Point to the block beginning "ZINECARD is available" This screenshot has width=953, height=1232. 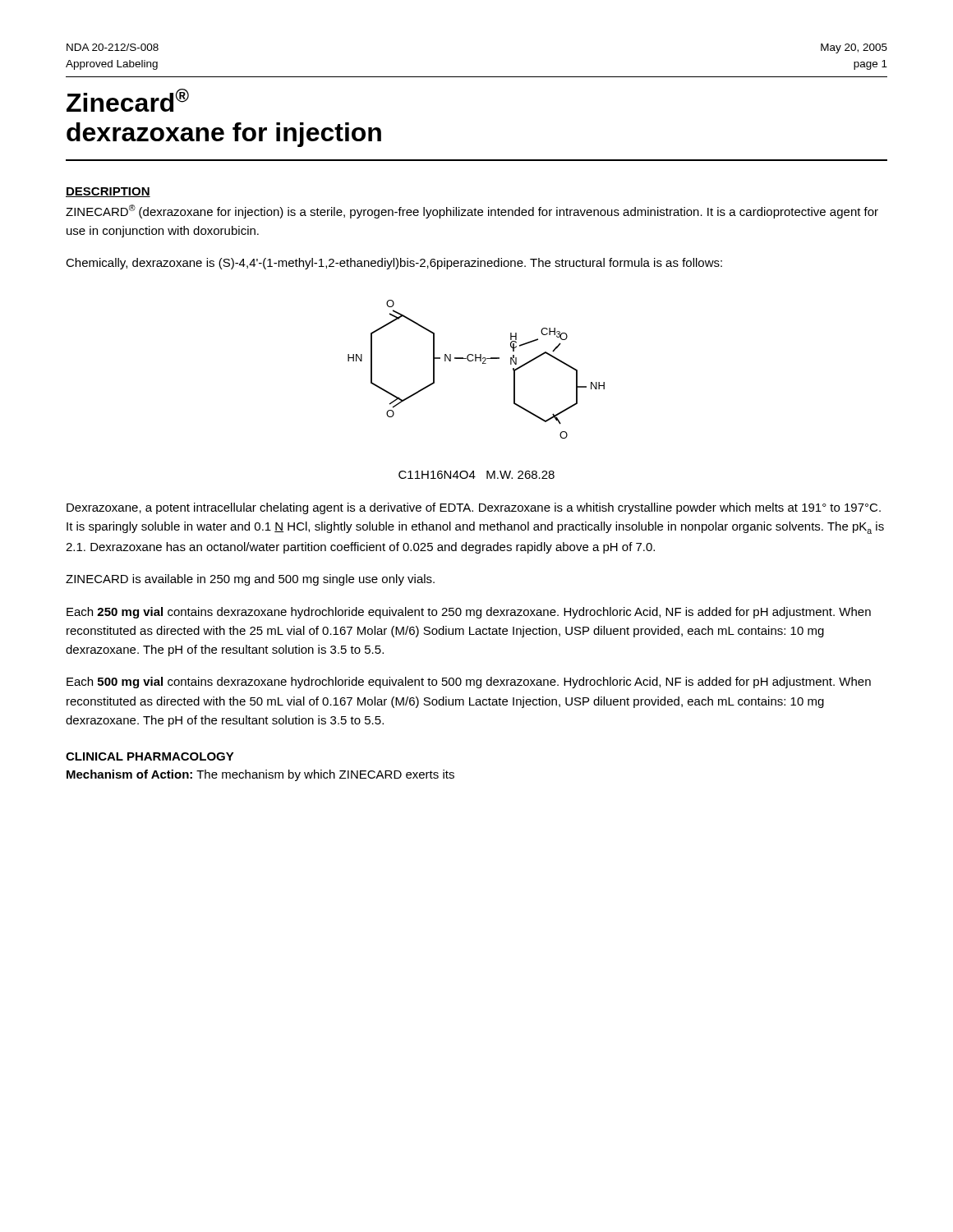[251, 579]
